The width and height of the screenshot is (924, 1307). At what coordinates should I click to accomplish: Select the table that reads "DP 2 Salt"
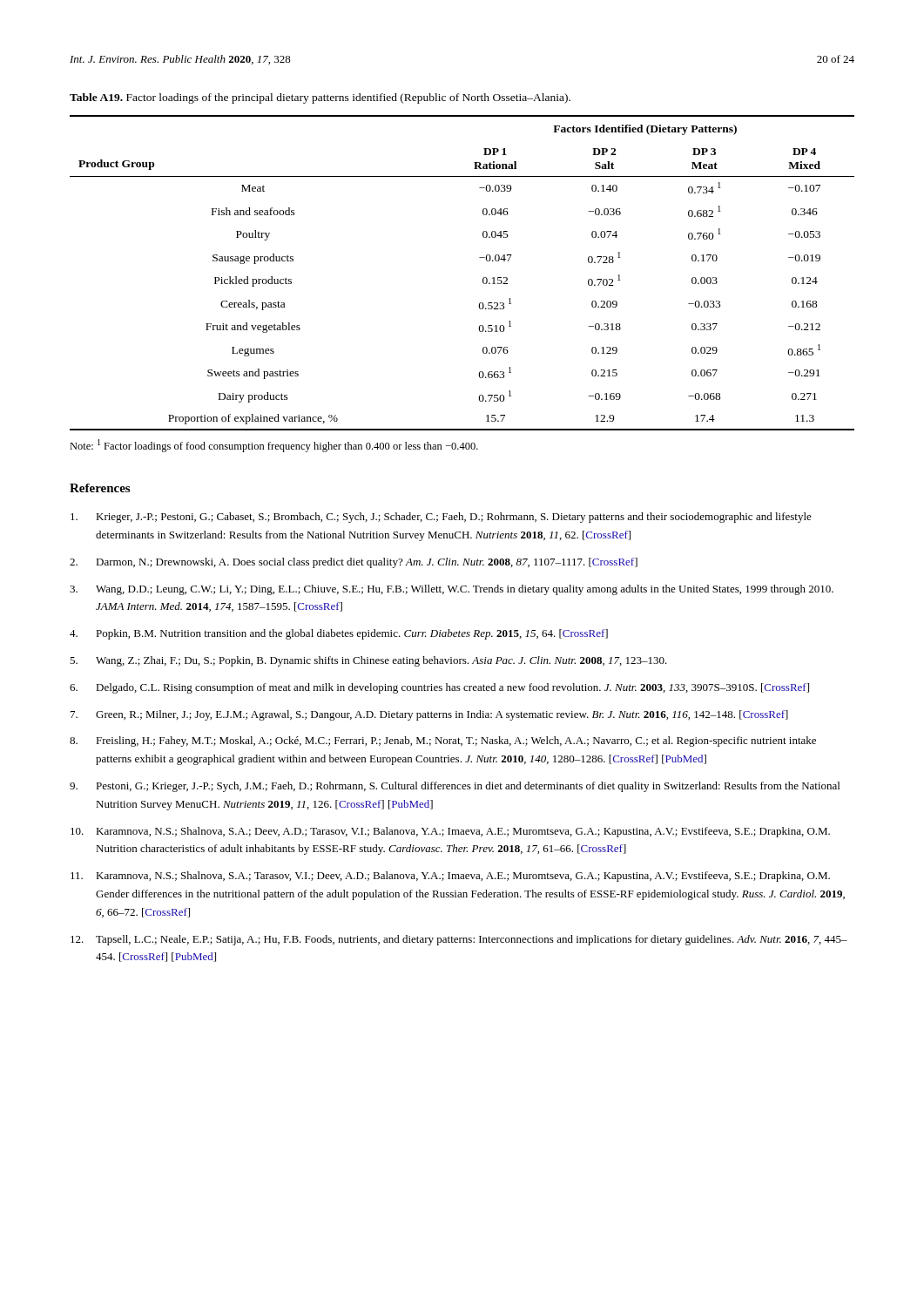point(462,273)
